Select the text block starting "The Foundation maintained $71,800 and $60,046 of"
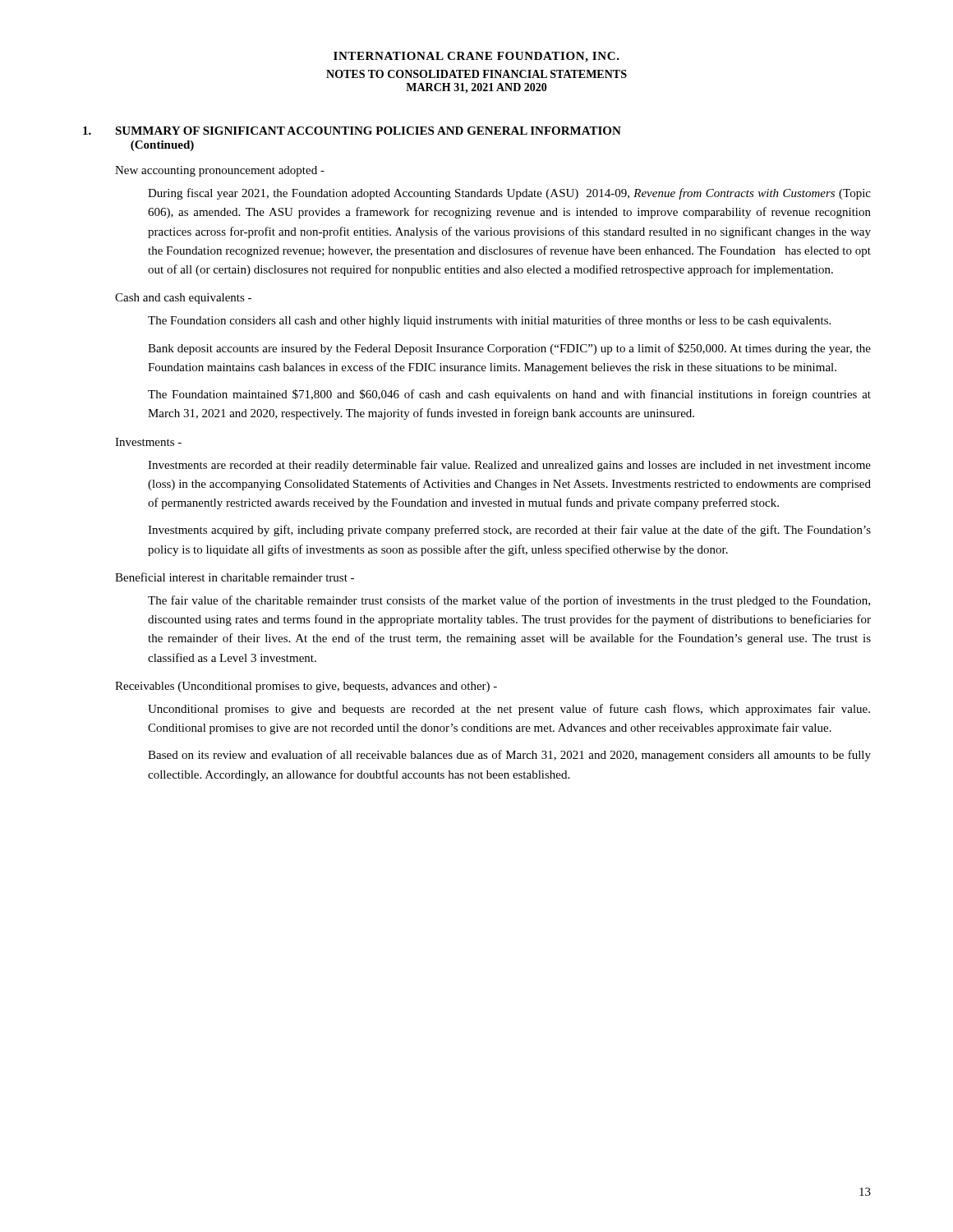The height and width of the screenshot is (1232, 953). (x=509, y=404)
